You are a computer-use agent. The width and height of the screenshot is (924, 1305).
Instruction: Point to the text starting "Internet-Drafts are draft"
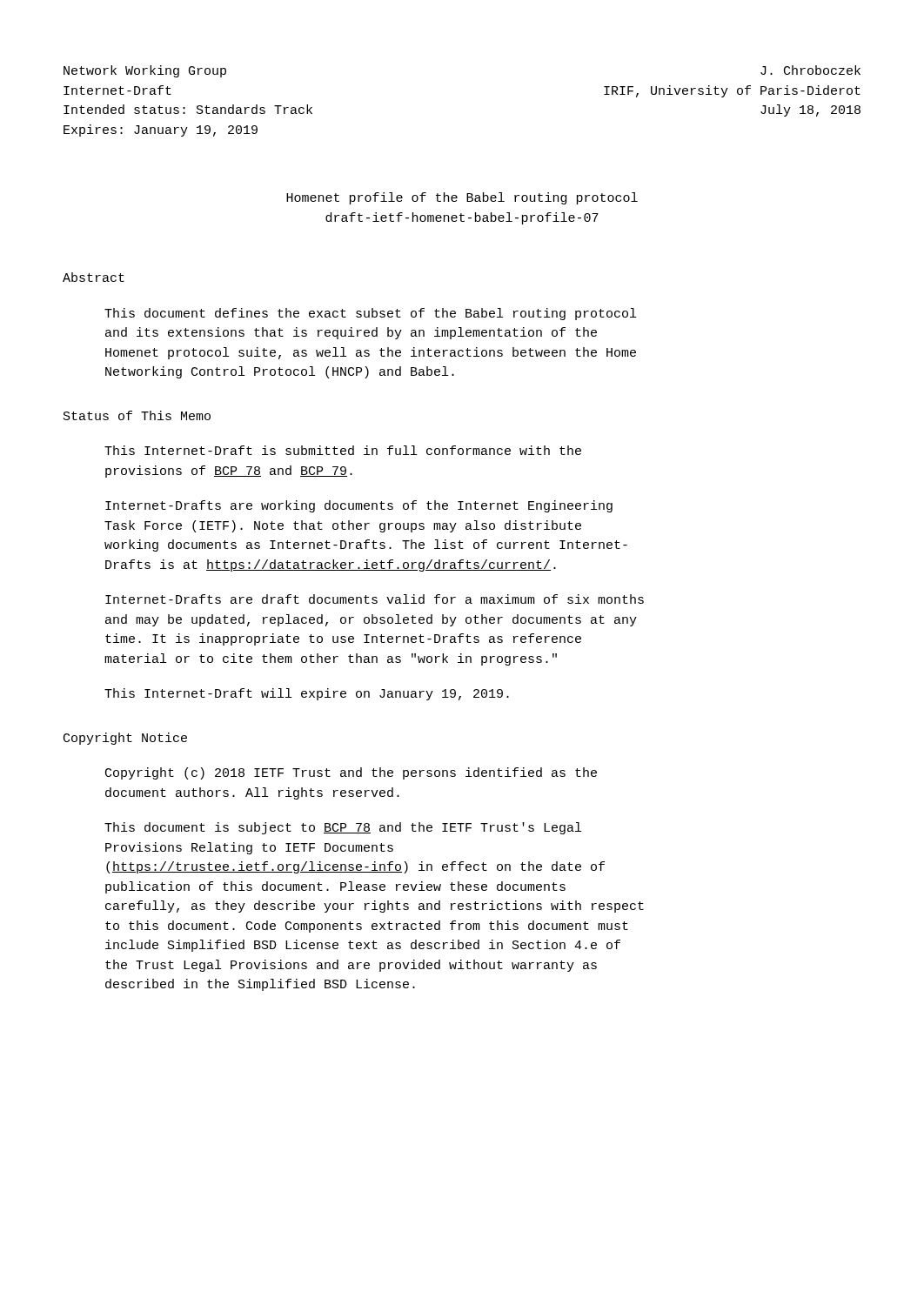(x=375, y=630)
